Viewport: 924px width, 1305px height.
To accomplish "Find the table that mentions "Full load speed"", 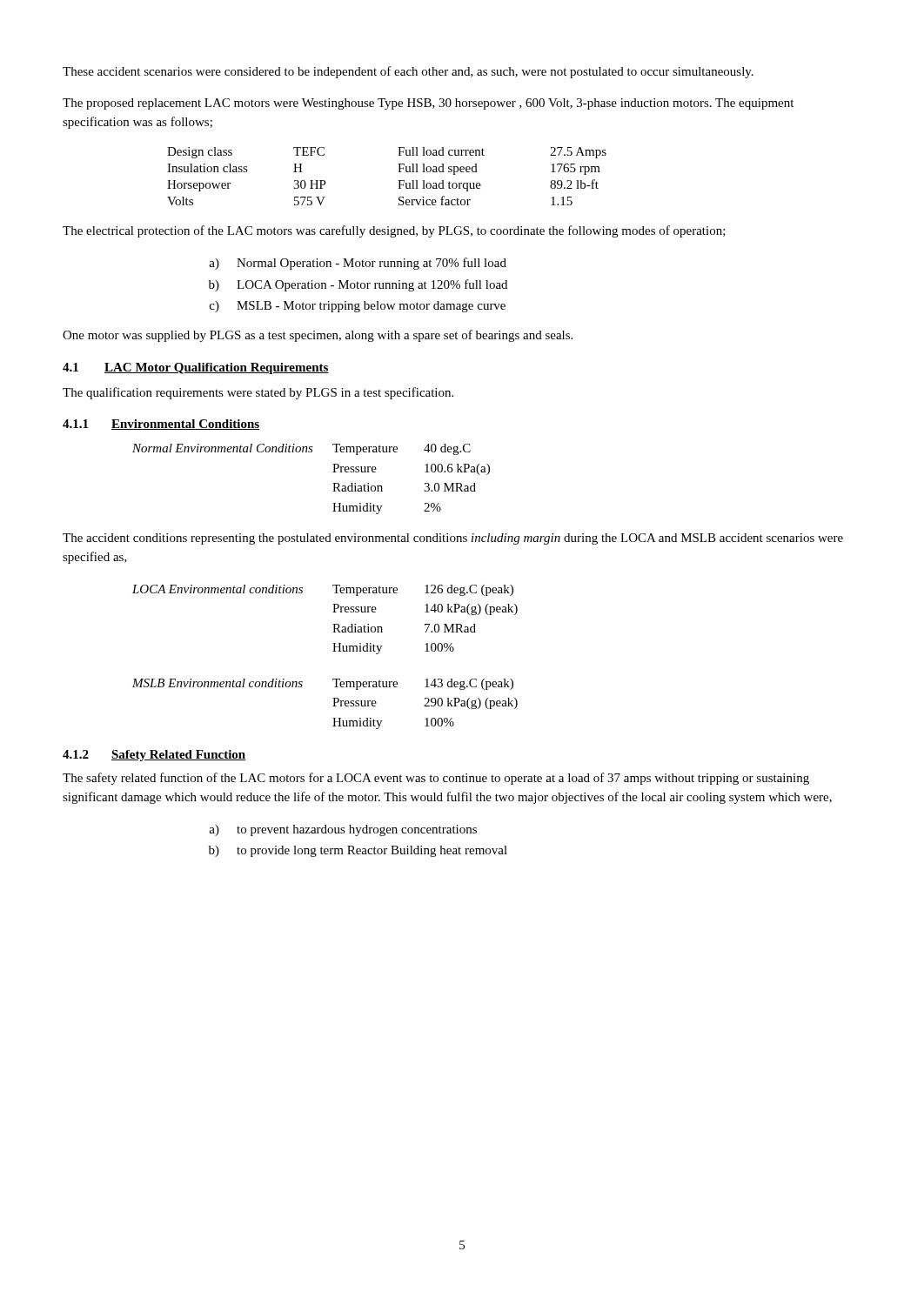I will 514,177.
